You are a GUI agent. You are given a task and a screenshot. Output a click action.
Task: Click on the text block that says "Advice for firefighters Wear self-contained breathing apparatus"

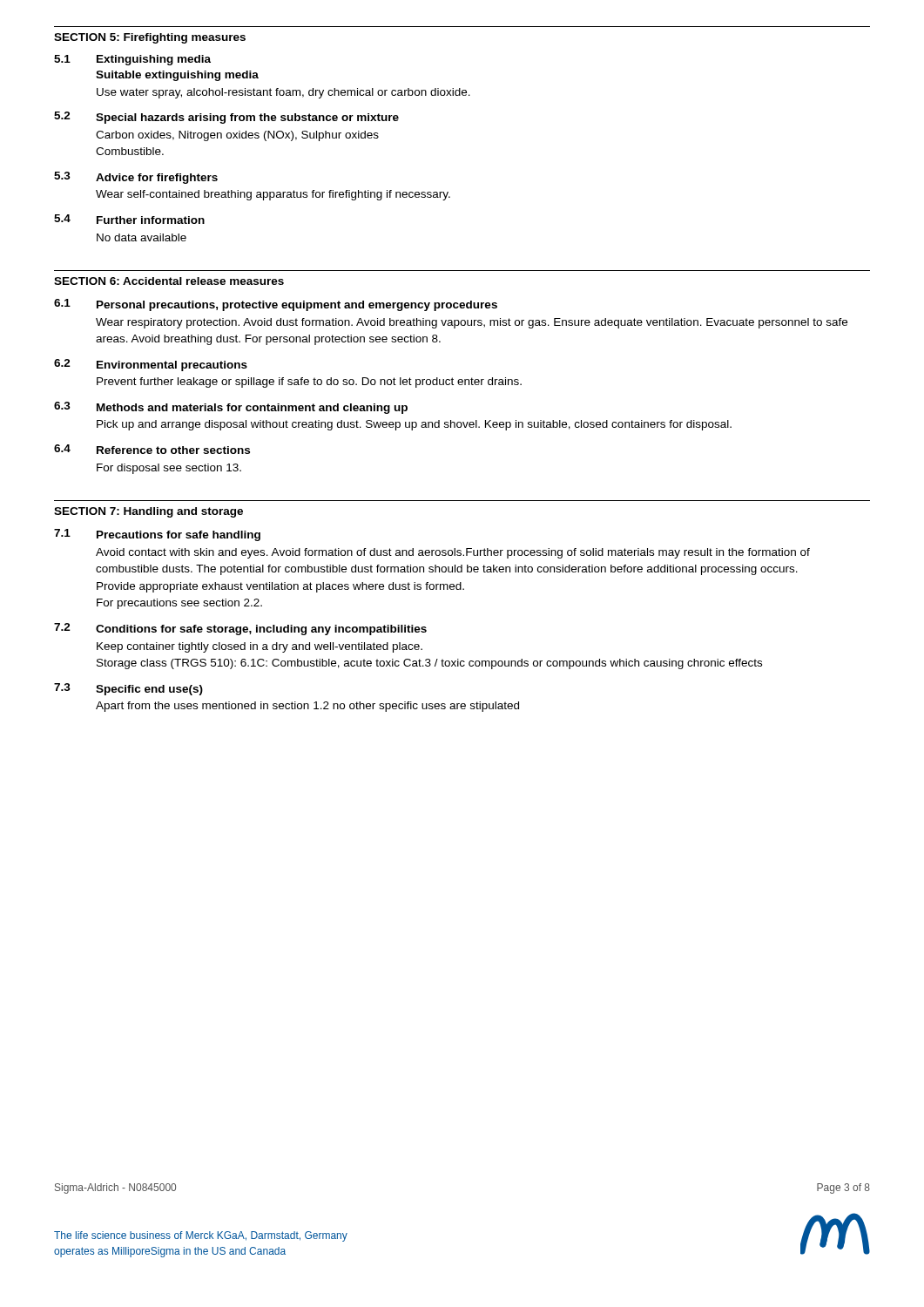[x=273, y=186]
